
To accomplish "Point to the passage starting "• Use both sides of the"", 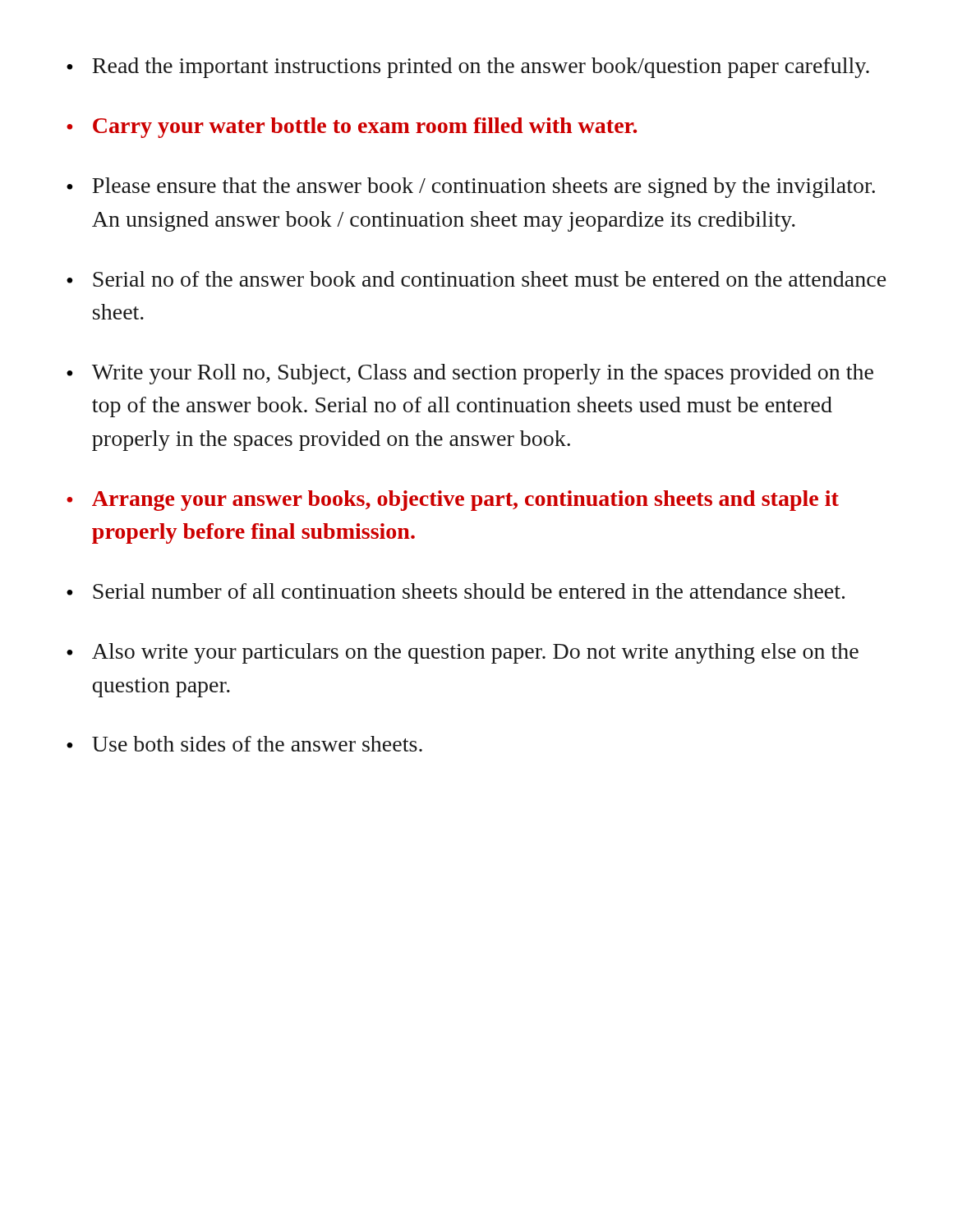I will pos(245,745).
